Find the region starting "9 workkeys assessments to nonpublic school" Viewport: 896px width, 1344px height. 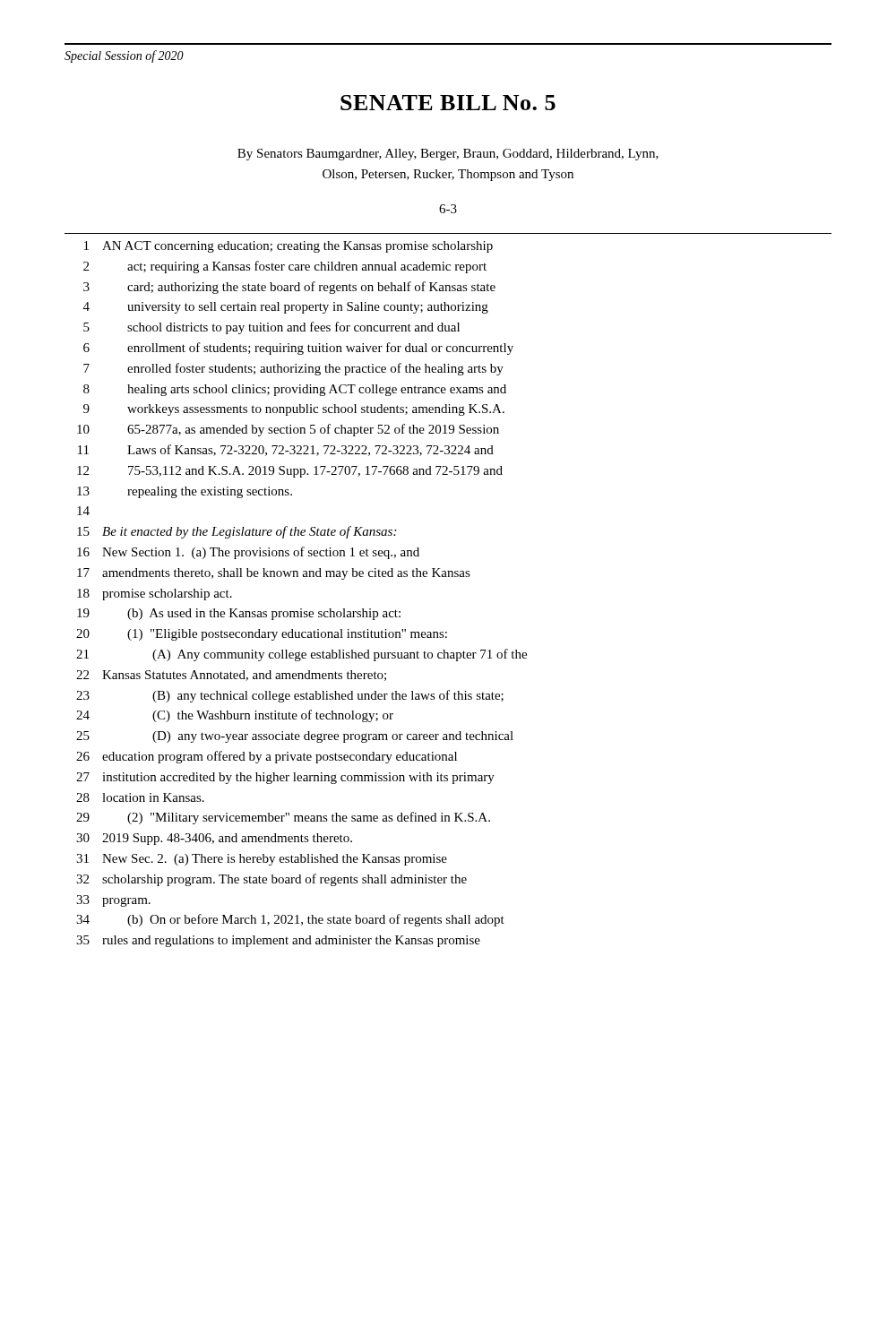(448, 409)
